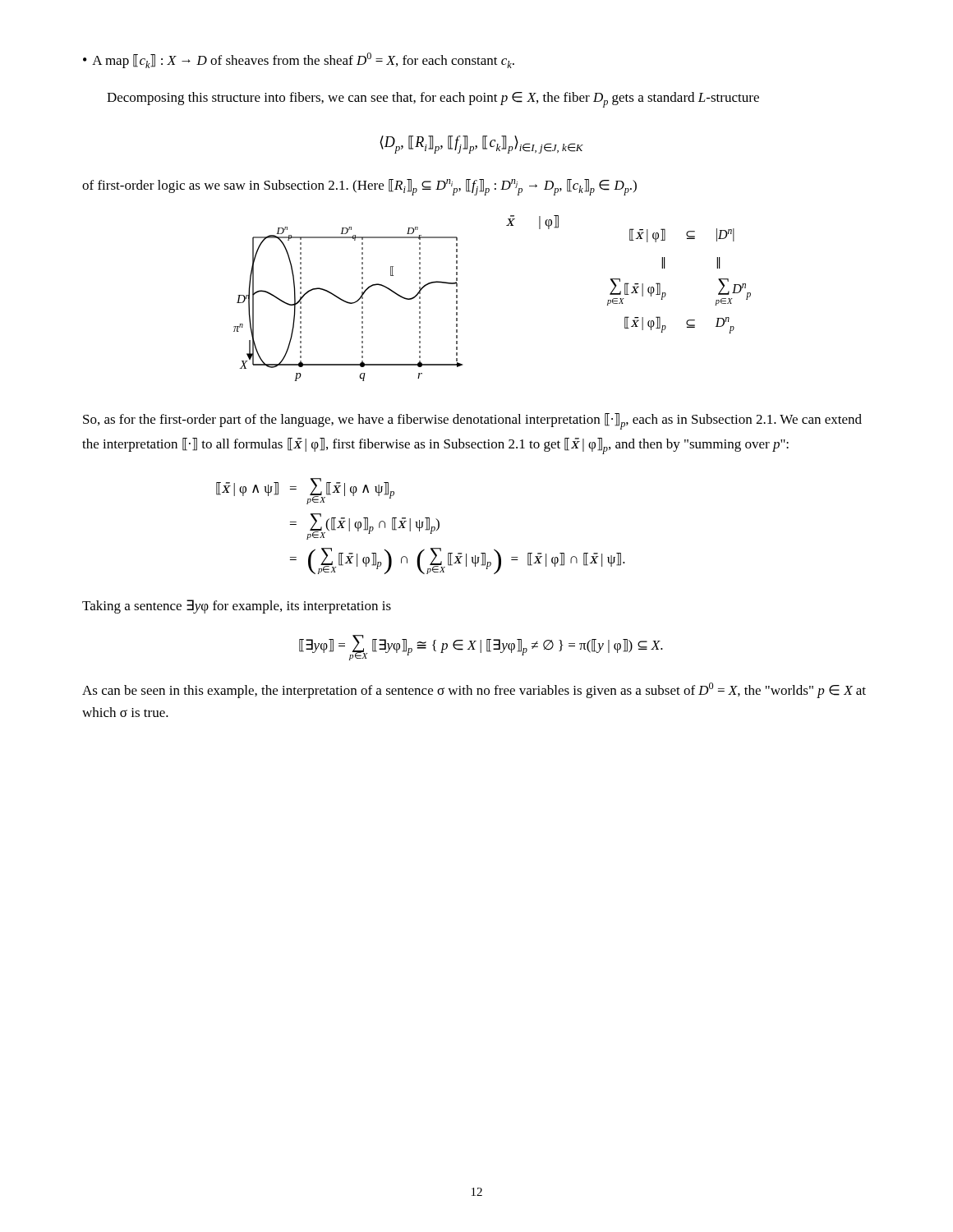This screenshot has height=1232, width=953.
Task: Find the list item with the text "• A map ⟦ck⟧ :"
Action: coord(299,61)
